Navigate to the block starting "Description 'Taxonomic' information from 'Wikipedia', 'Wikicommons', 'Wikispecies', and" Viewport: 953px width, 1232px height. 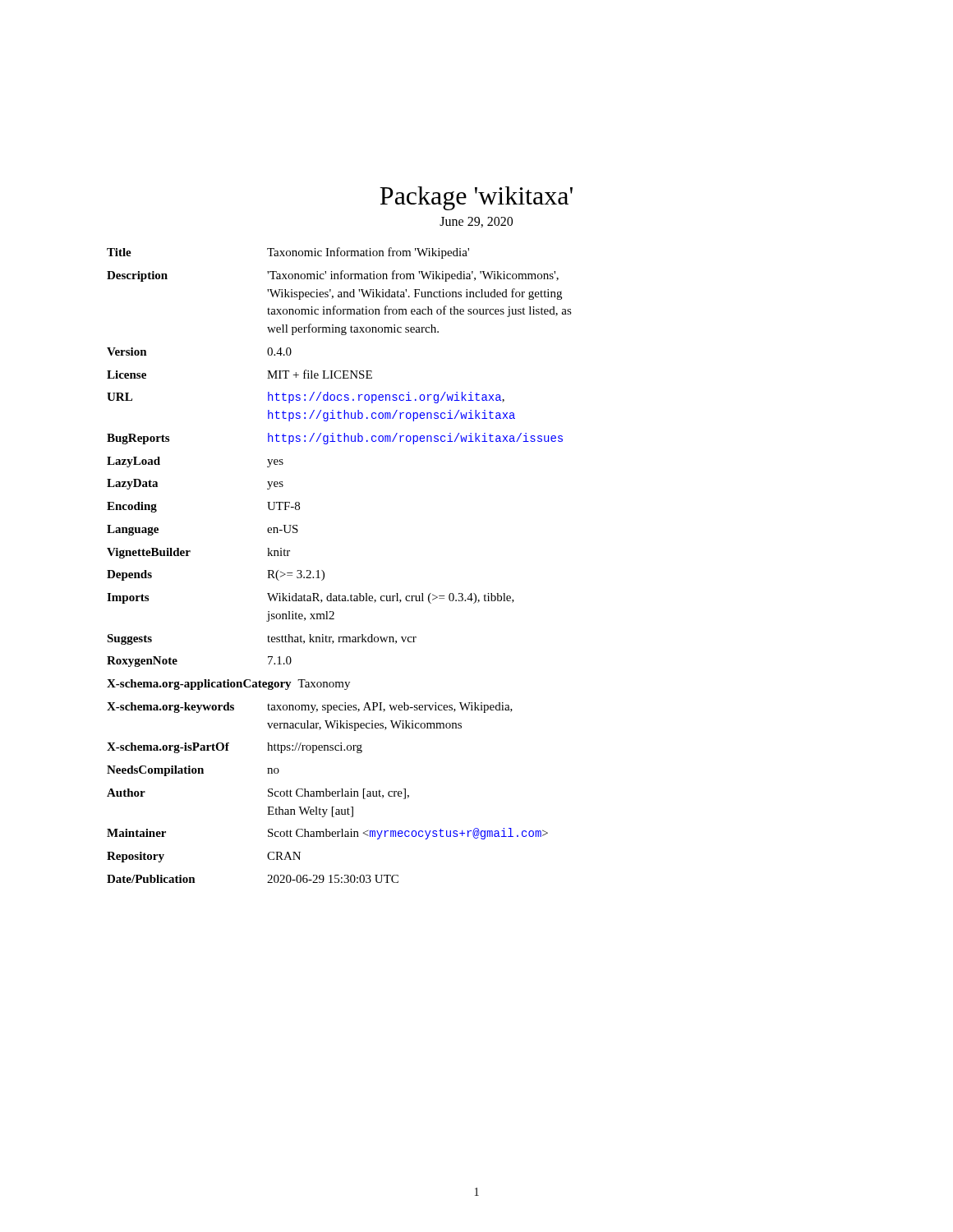coord(476,302)
